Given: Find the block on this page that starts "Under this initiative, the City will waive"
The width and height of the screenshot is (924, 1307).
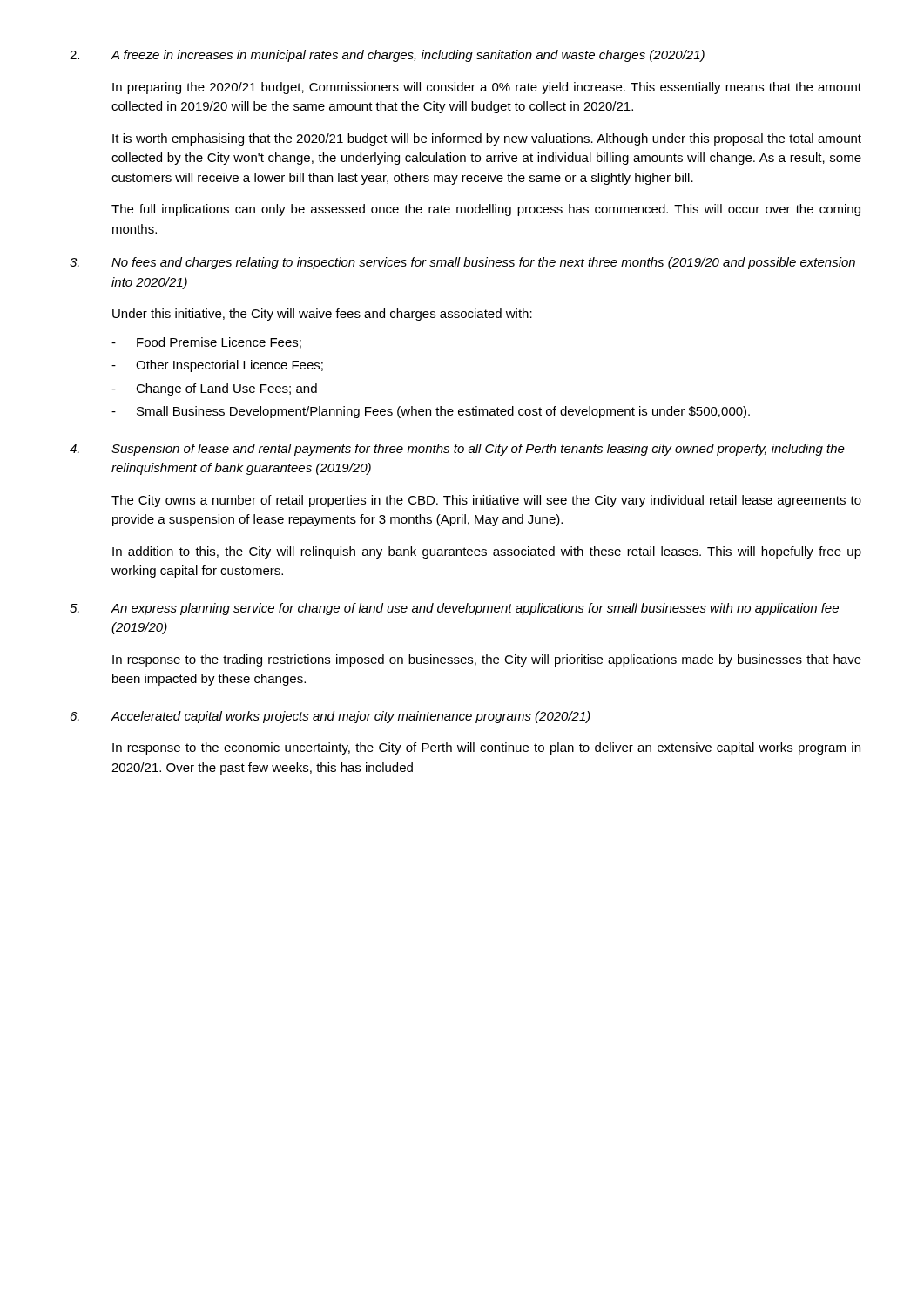Looking at the screenshot, I should click(x=322, y=313).
